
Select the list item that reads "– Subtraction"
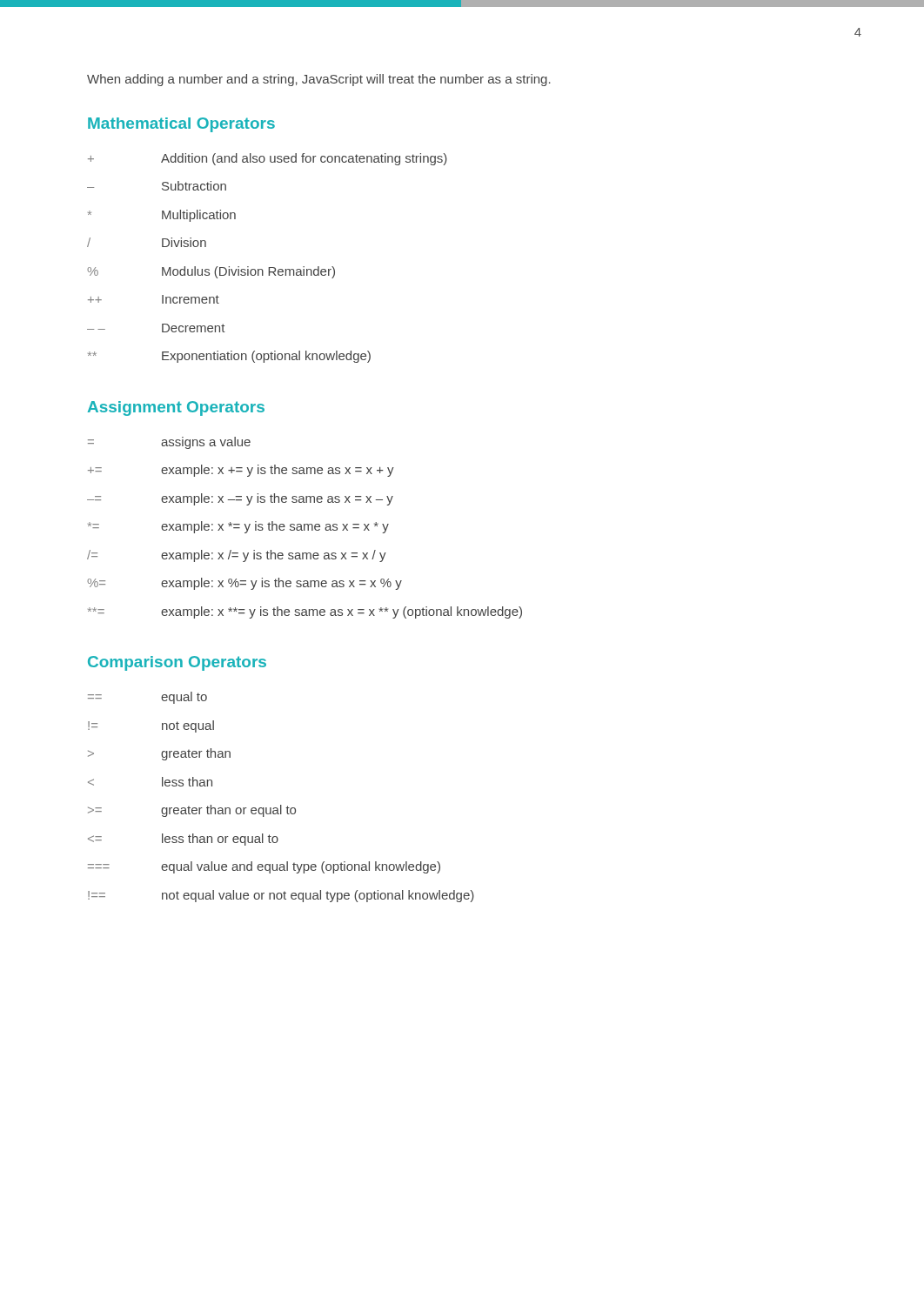[x=157, y=186]
